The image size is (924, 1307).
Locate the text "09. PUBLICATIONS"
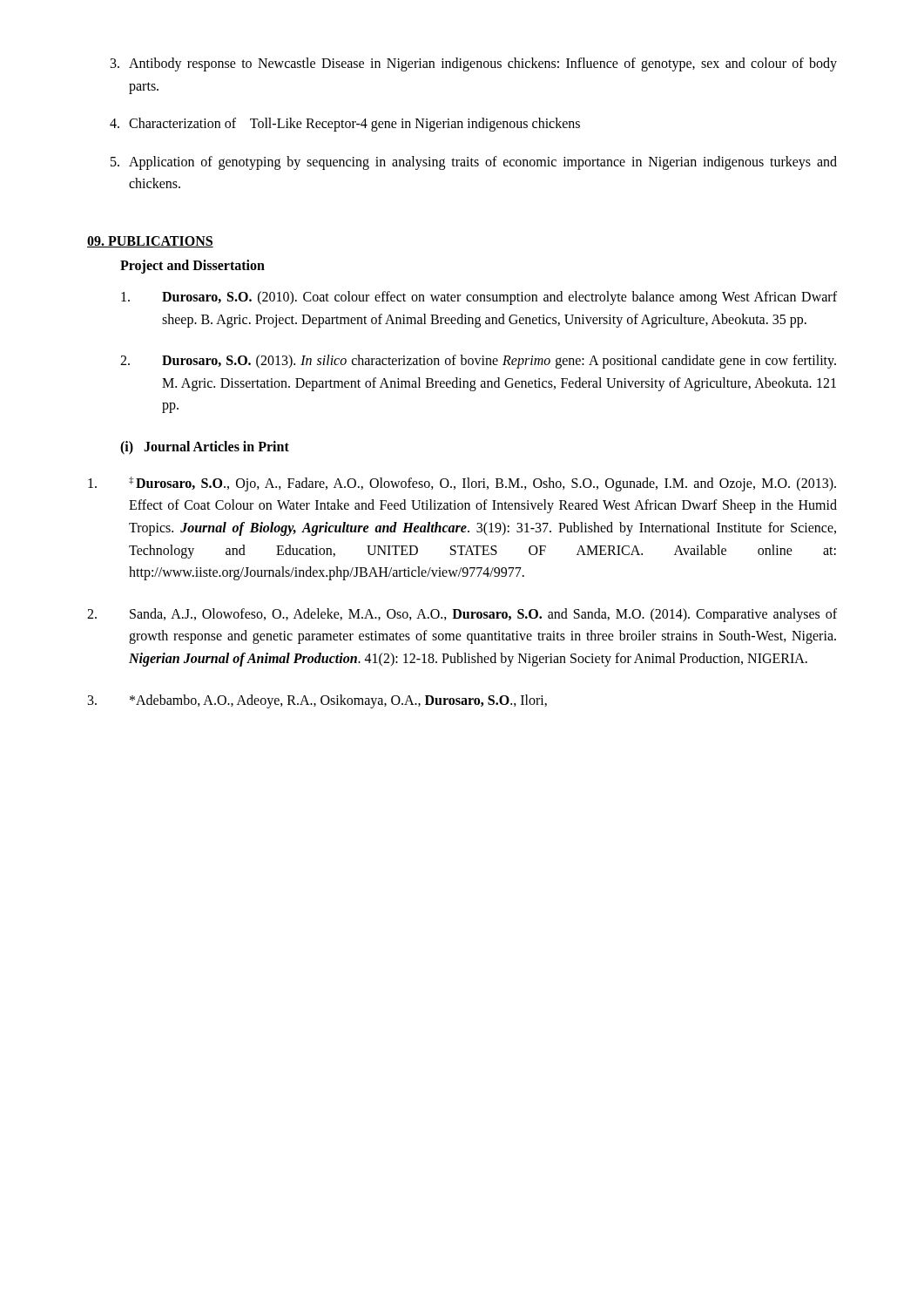tap(150, 241)
